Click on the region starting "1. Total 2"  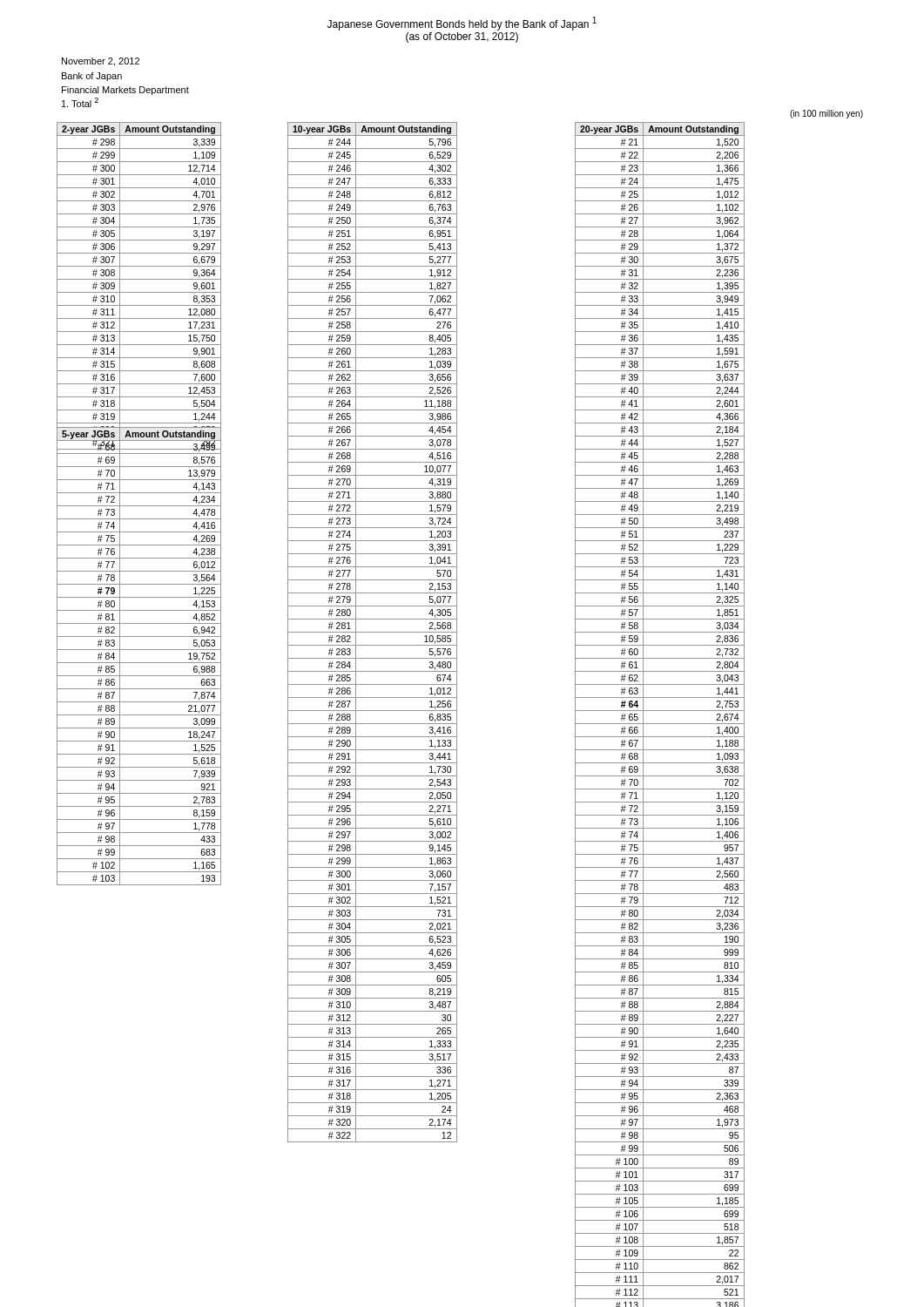tap(80, 102)
